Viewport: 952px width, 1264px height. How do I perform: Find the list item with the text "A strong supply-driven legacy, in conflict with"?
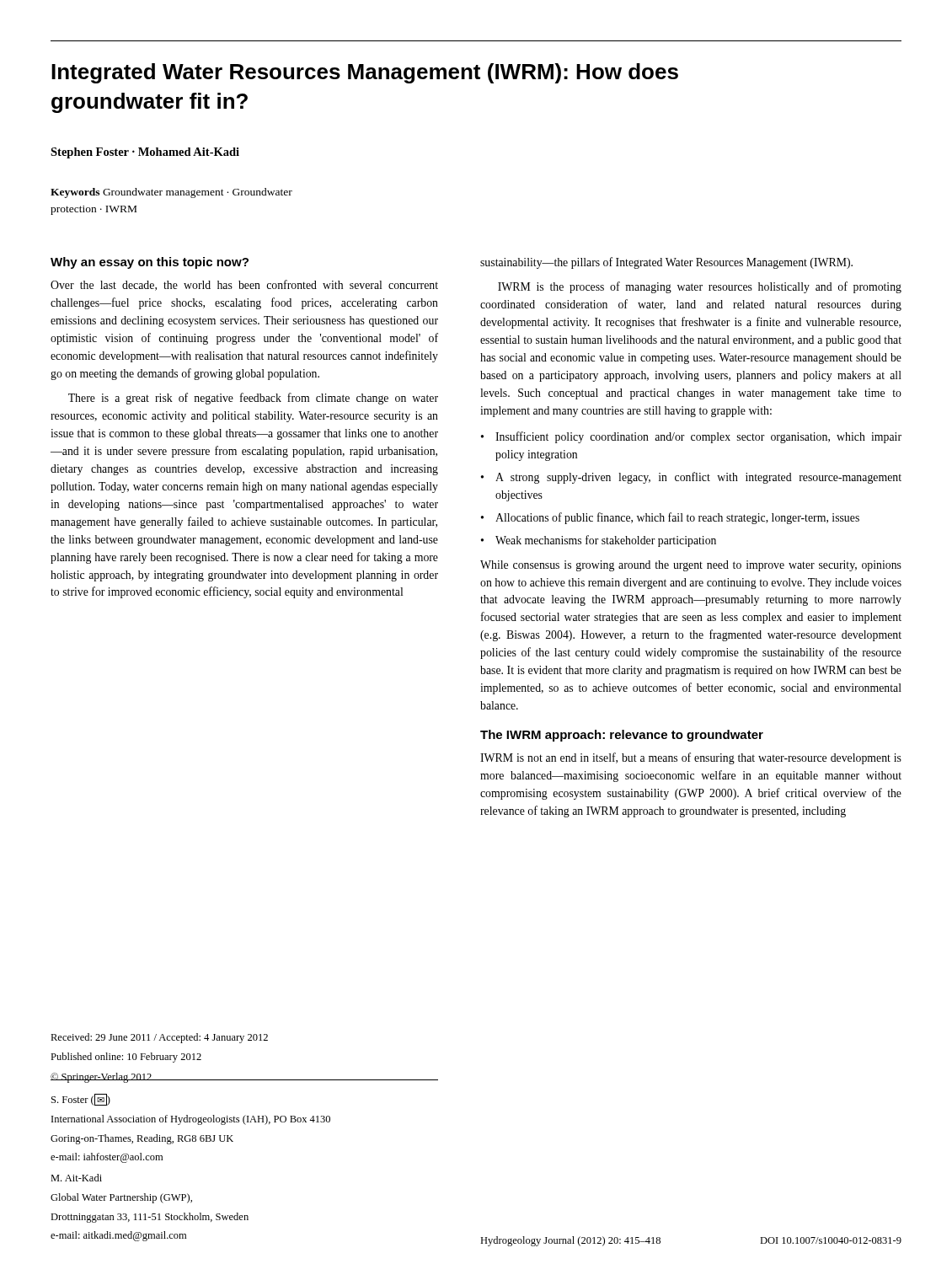(x=698, y=486)
